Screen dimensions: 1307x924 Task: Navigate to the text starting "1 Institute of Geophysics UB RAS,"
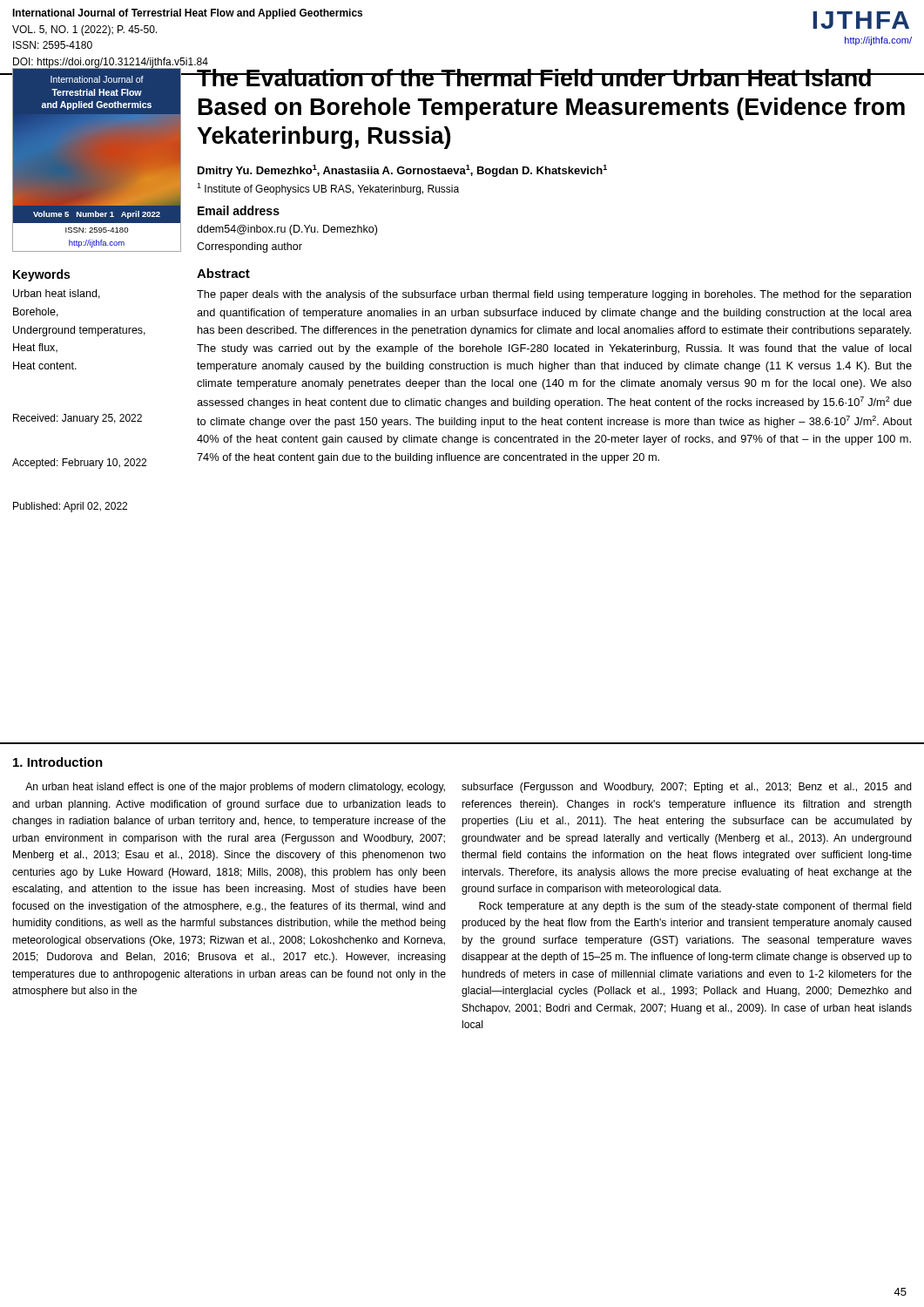click(x=328, y=188)
